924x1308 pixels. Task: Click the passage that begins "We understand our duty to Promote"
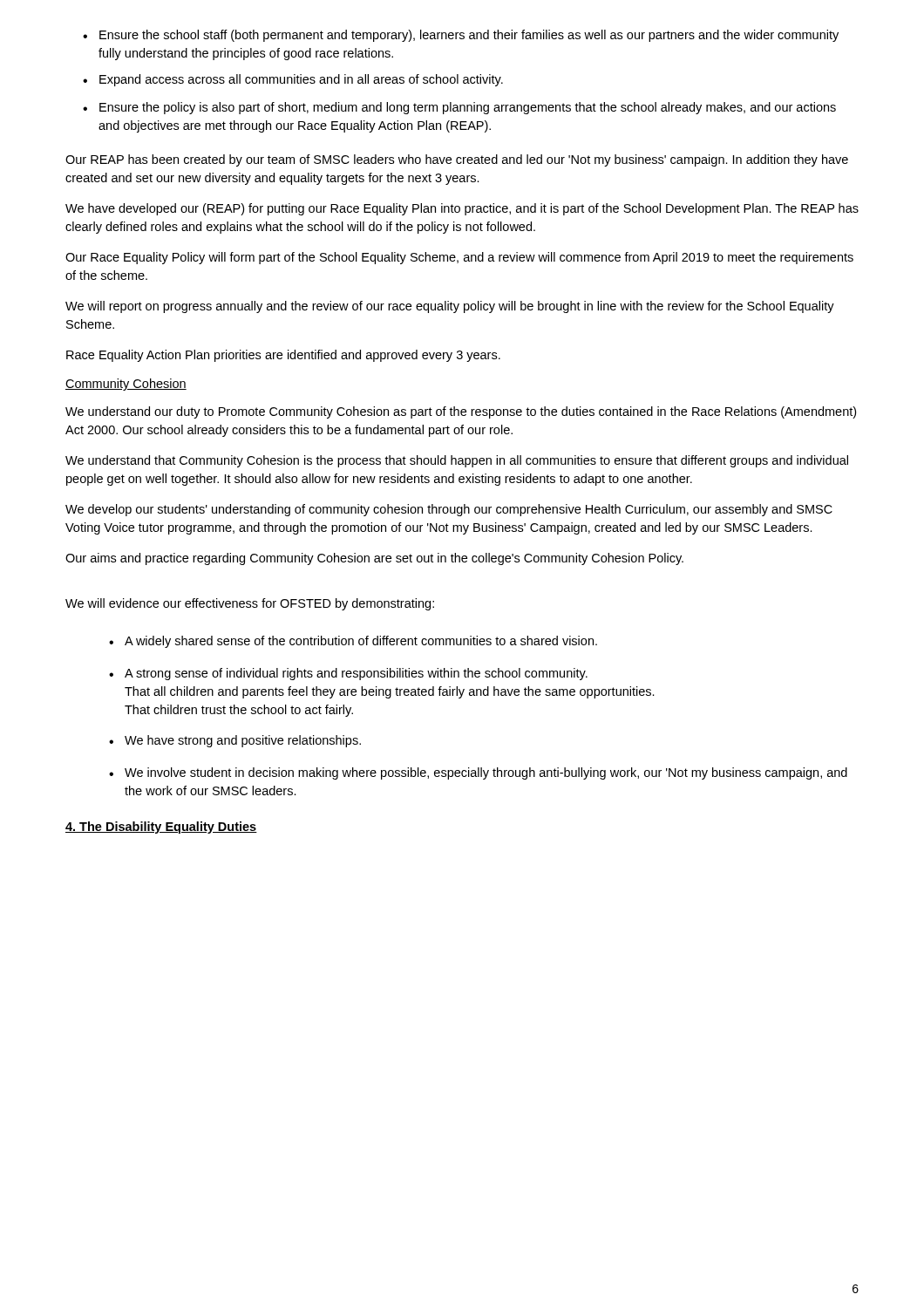point(461,421)
